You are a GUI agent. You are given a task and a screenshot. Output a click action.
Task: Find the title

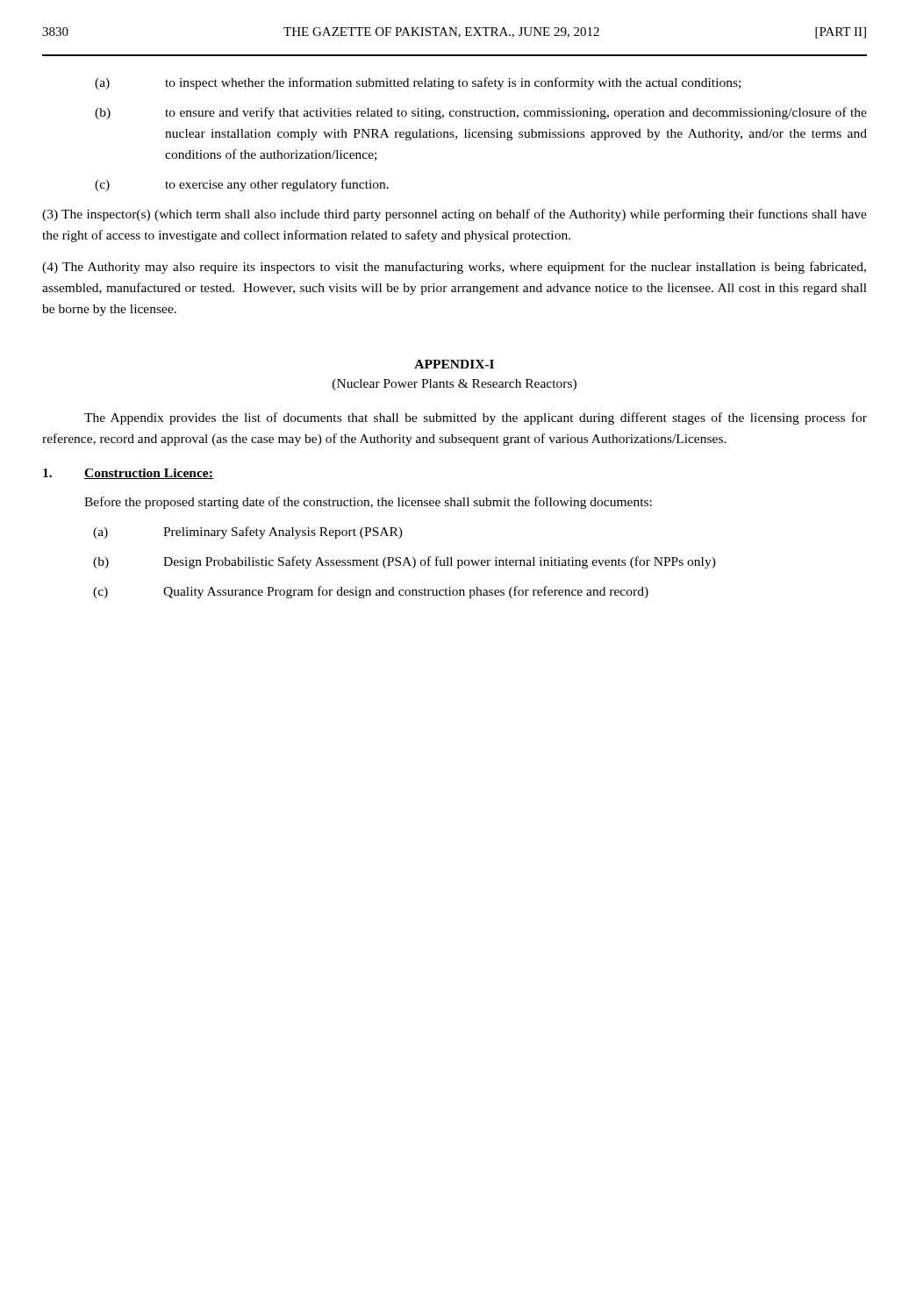(x=454, y=364)
